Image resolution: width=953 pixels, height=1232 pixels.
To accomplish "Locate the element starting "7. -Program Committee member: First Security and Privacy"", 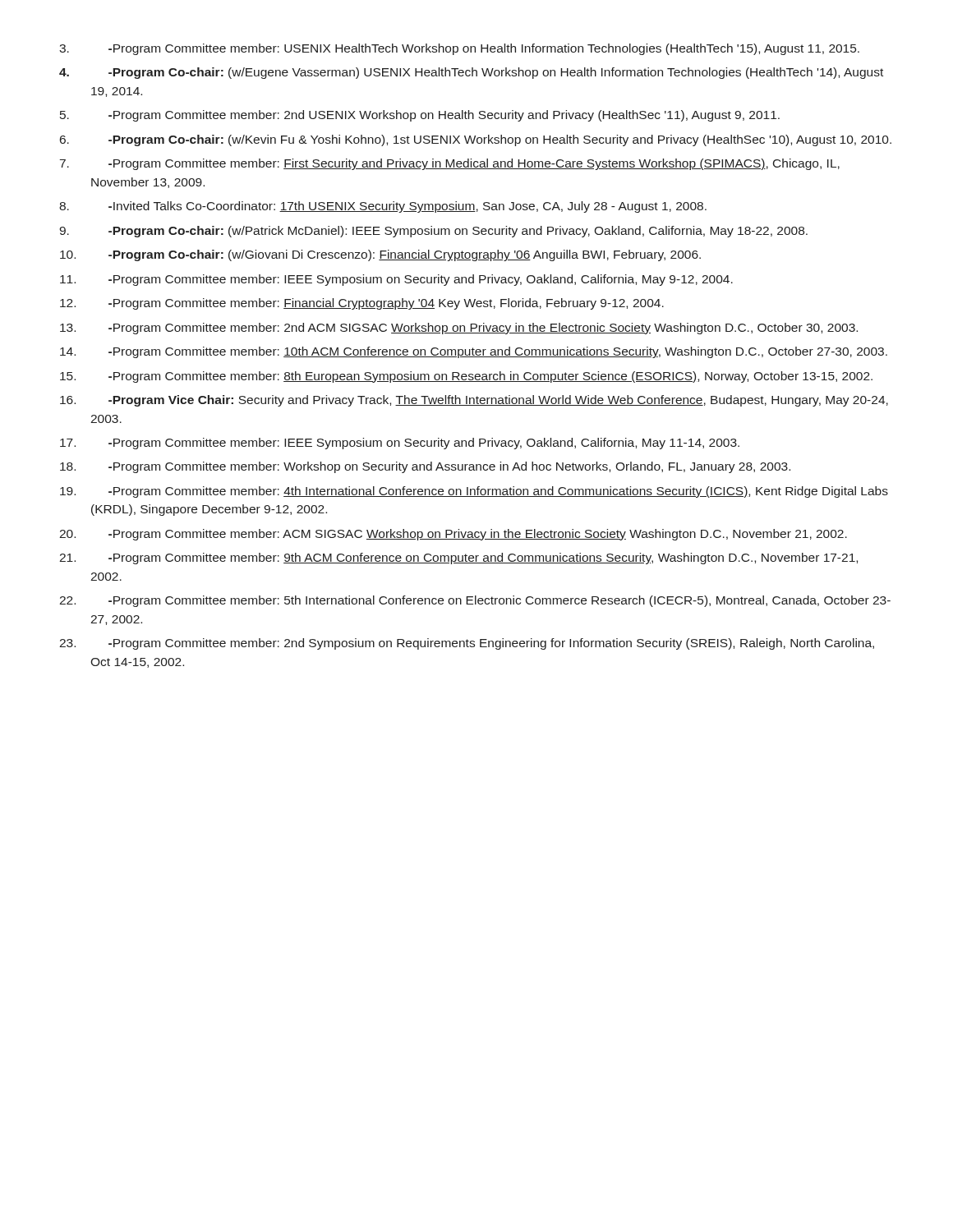I will point(476,173).
